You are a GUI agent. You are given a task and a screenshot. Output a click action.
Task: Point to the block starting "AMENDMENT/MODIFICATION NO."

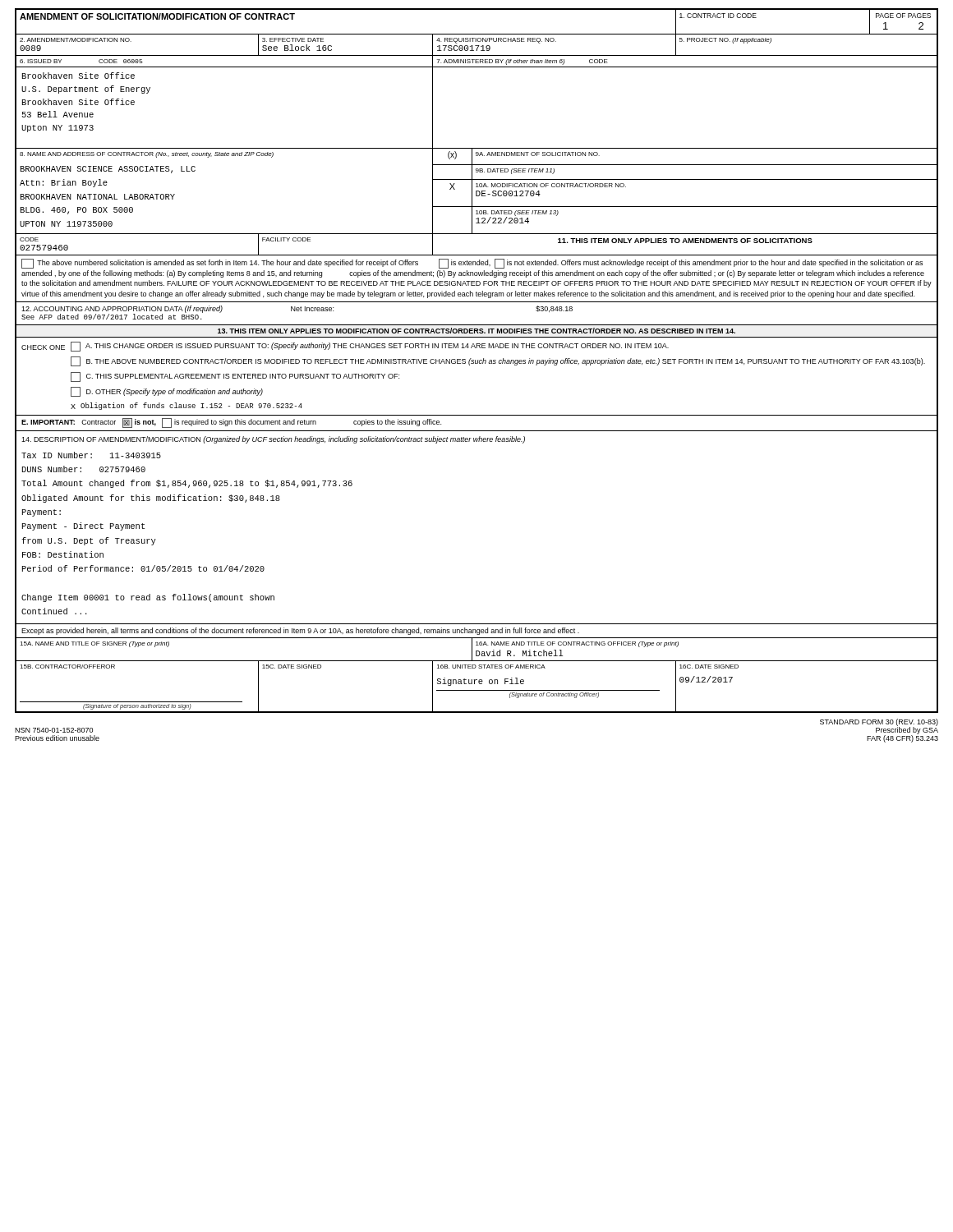[x=76, y=40]
